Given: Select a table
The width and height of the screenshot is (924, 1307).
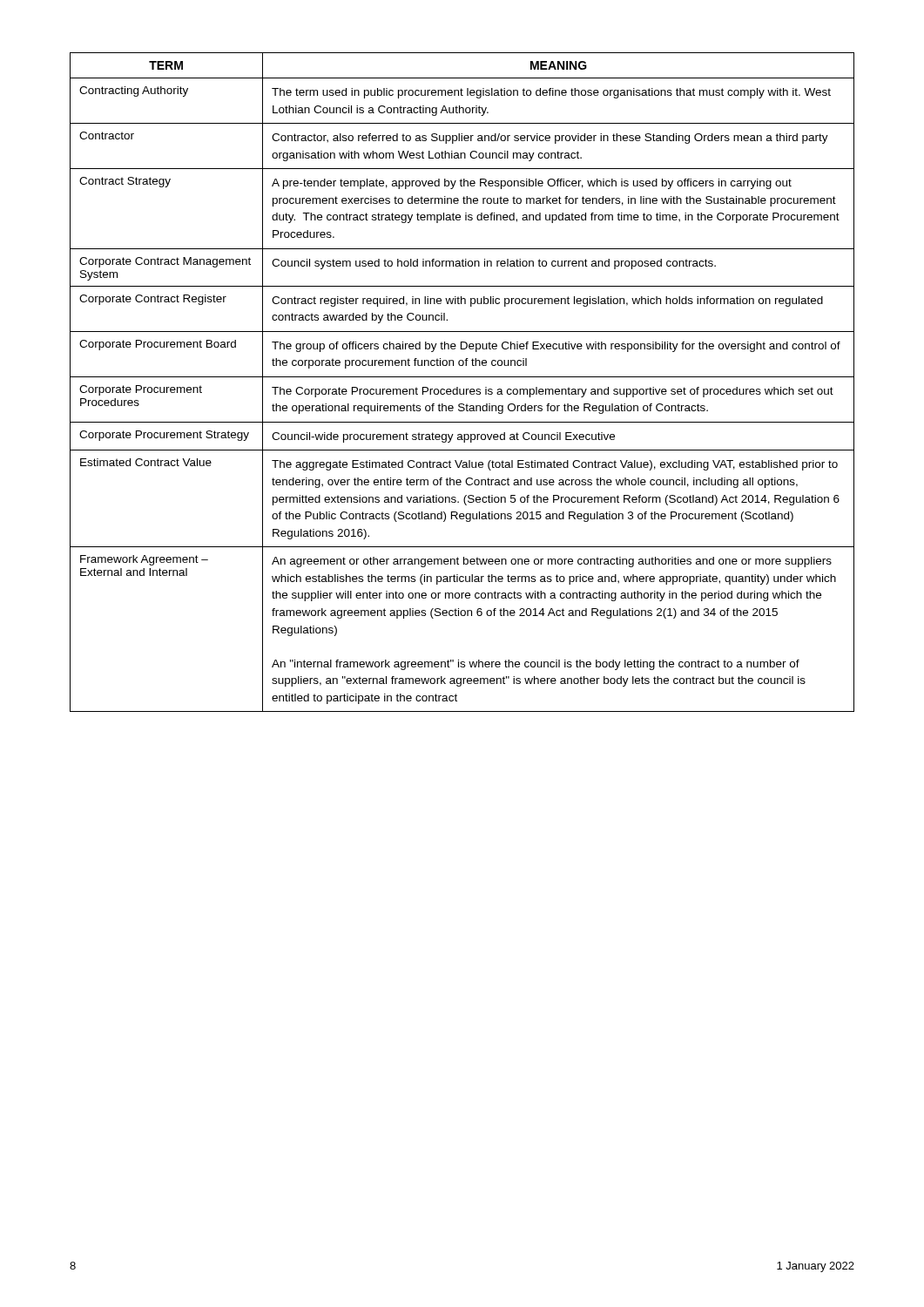Looking at the screenshot, I should [462, 382].
